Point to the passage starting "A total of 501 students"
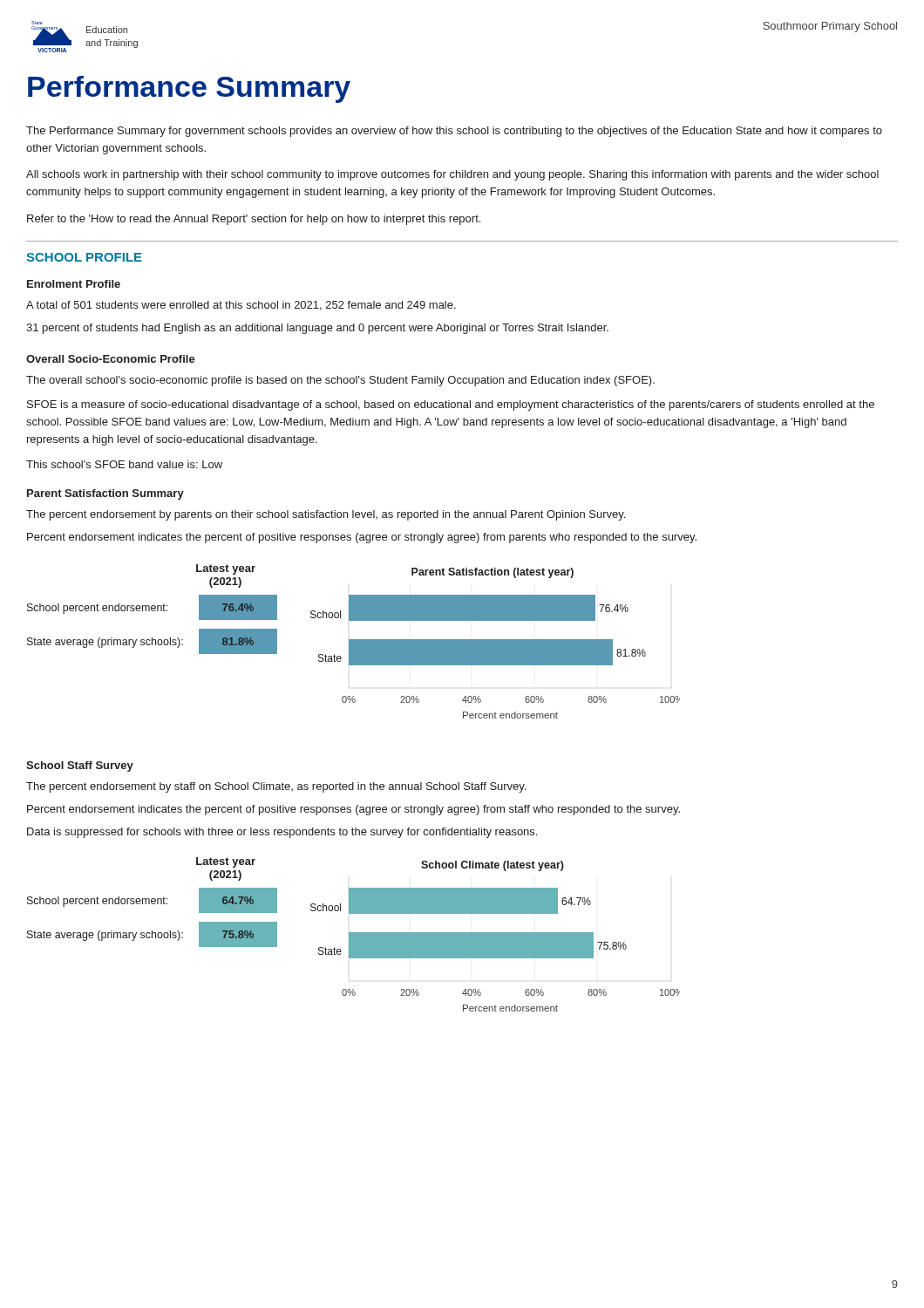The height and width of the screenshot is (1308, 924). coord(241,305)
